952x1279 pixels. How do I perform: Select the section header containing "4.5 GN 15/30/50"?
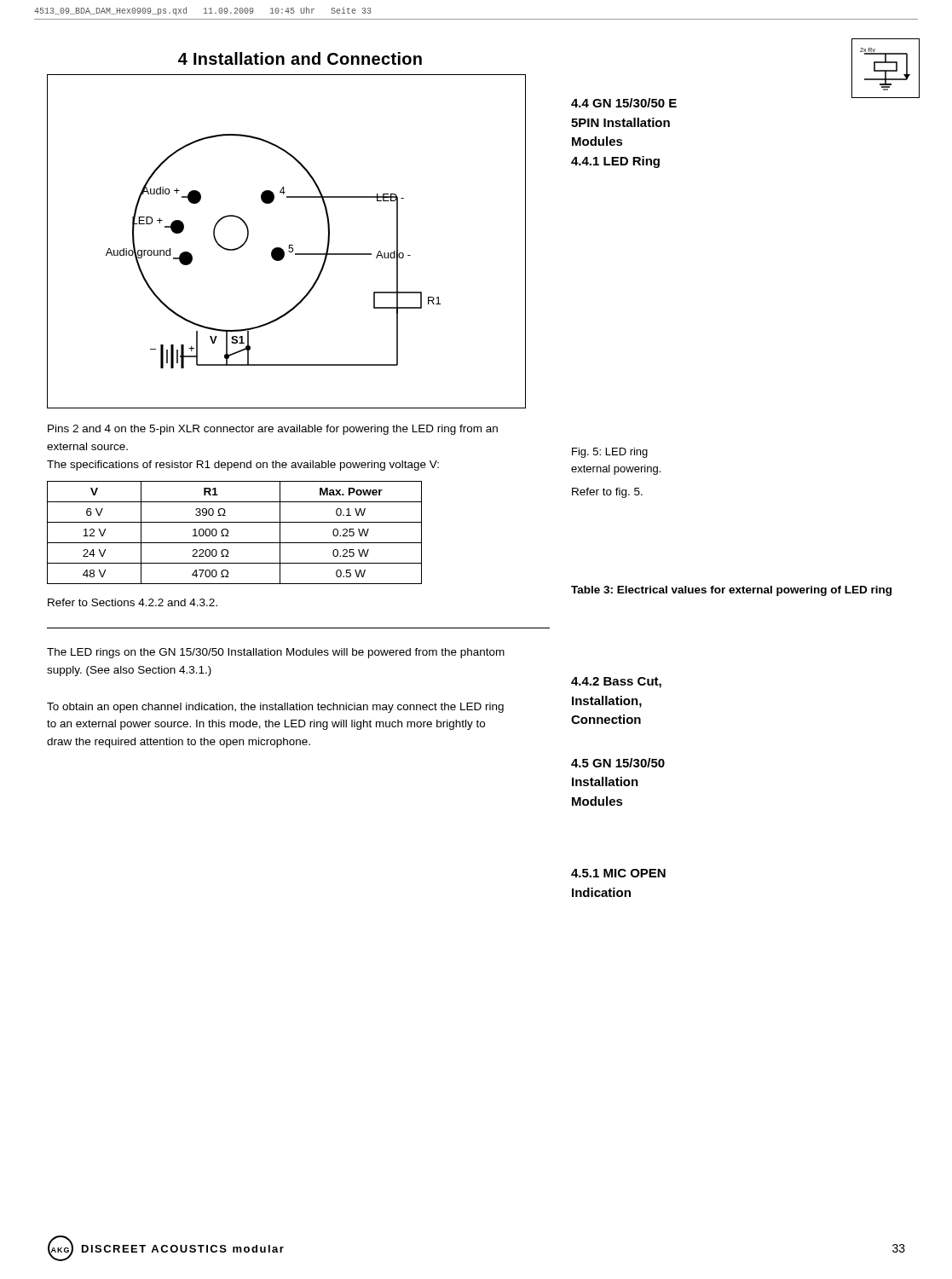pos(618,782)
